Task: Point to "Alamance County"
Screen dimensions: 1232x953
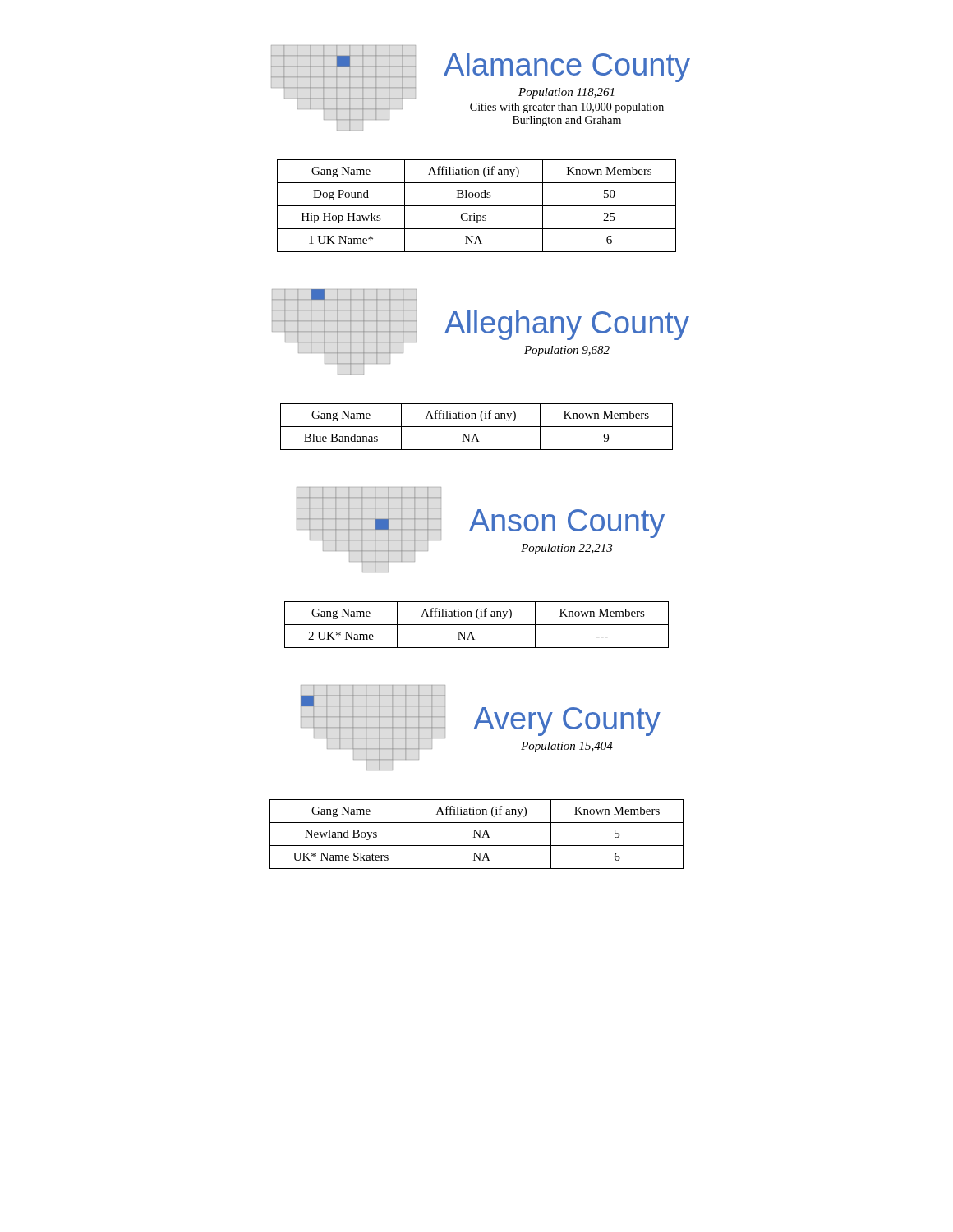Action: (x=567, y=65)
